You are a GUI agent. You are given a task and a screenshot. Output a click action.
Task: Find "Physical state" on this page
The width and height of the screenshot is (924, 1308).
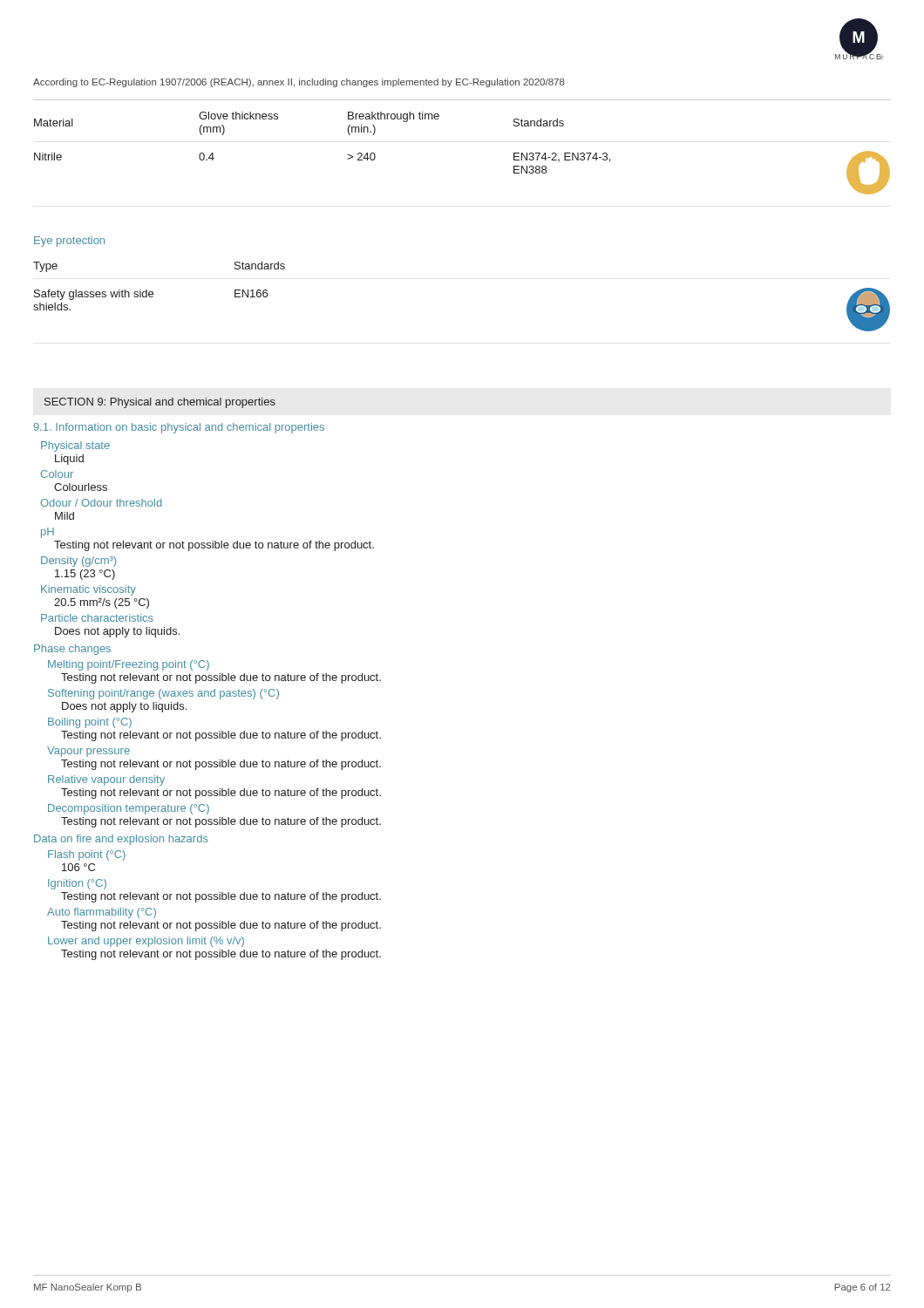[75, 445]
